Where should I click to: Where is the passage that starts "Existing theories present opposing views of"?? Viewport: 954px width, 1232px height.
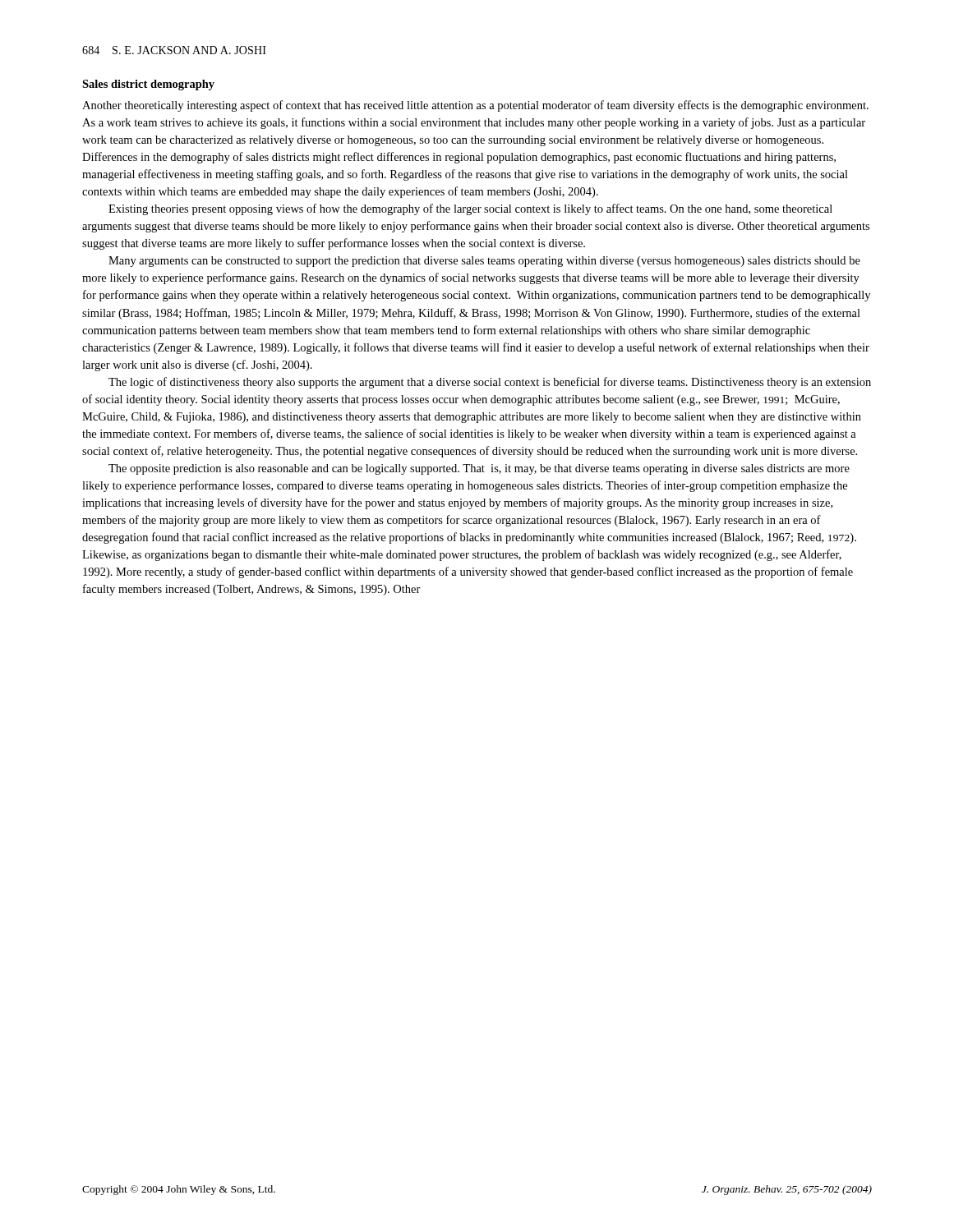point(477,227)
